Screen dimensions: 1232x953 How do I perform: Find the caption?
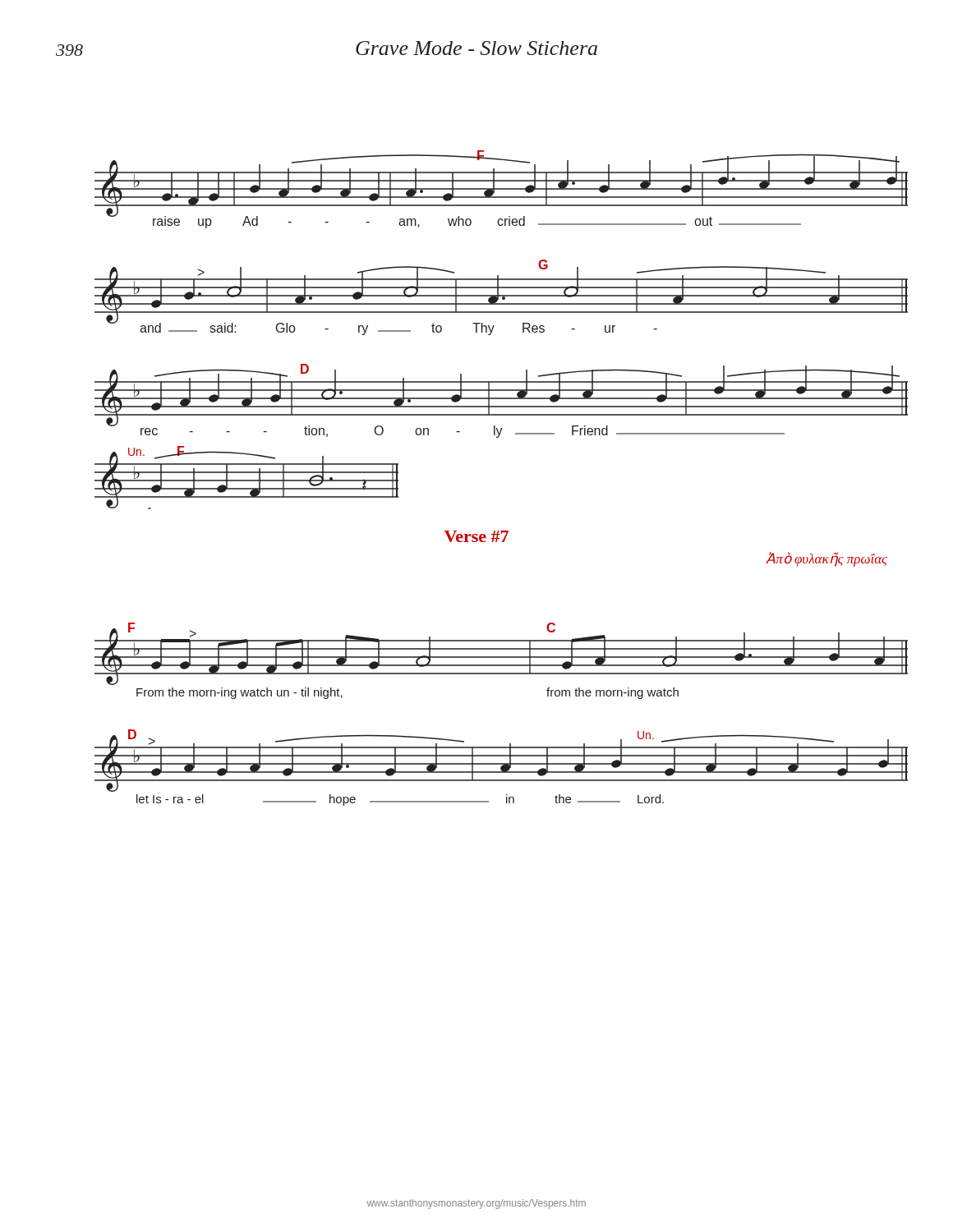point(827,559)
